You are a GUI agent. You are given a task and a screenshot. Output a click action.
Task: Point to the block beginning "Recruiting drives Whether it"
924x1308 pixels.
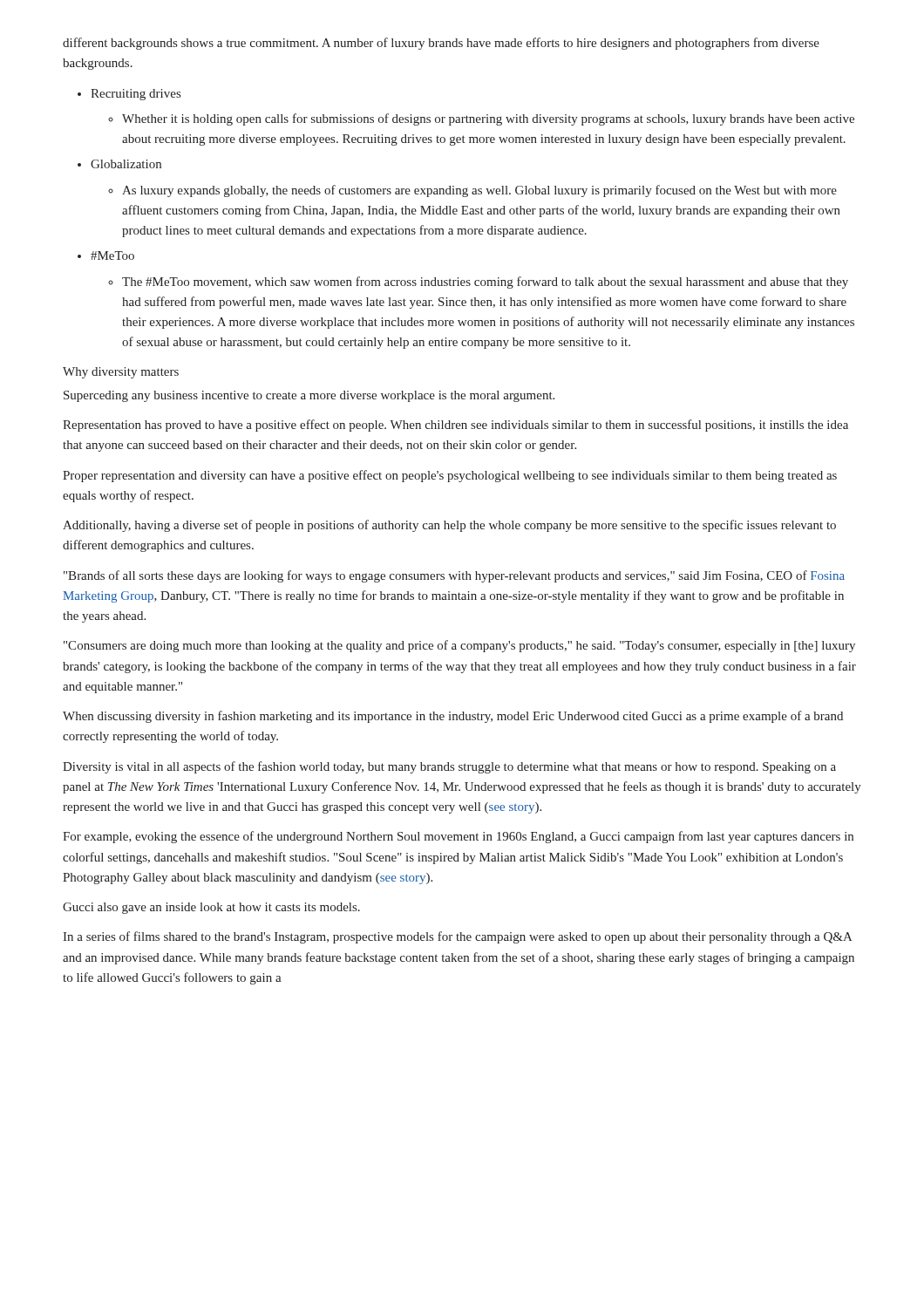pos(476,118)
